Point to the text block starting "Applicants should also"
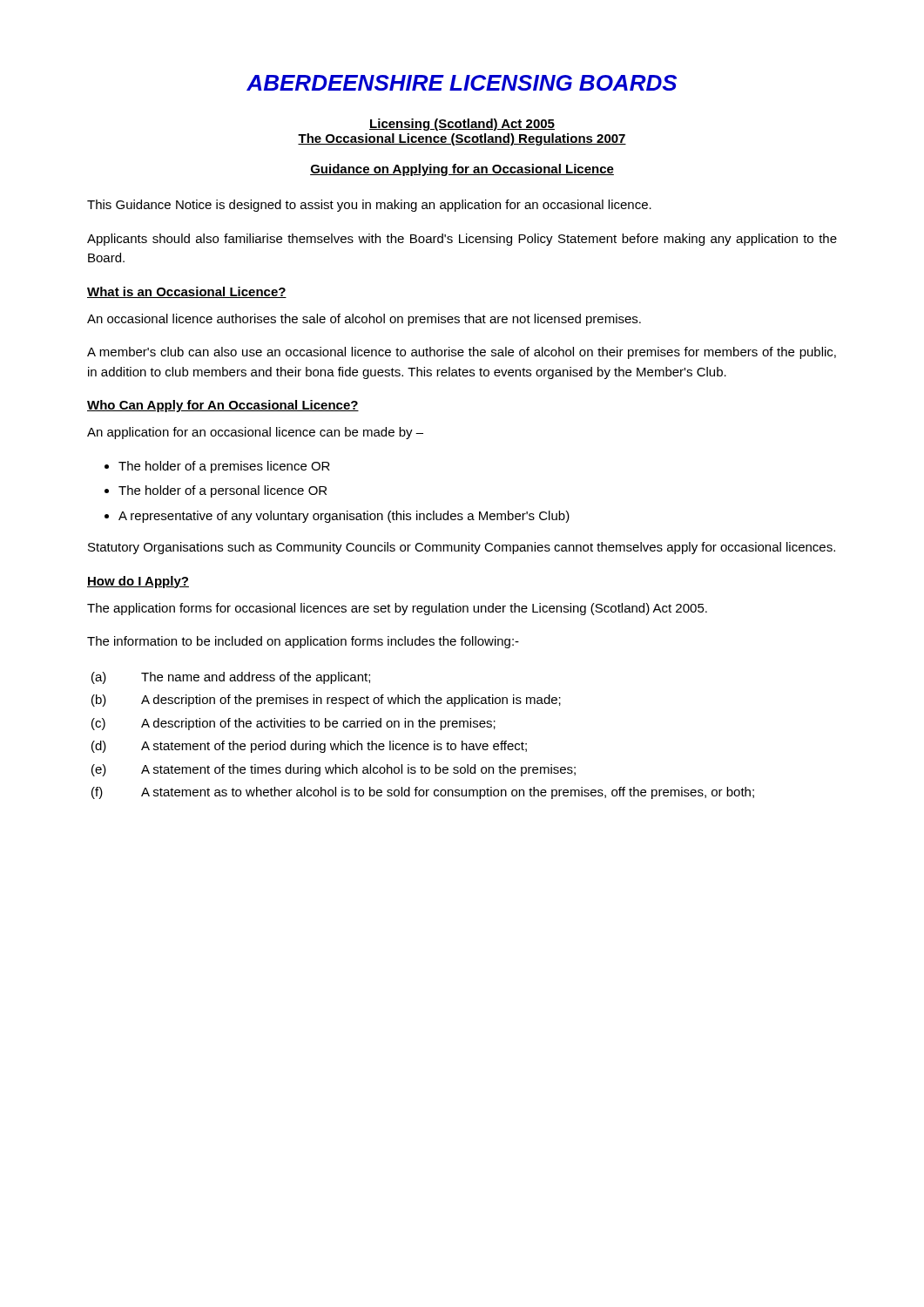 click(x=462, y=248)
